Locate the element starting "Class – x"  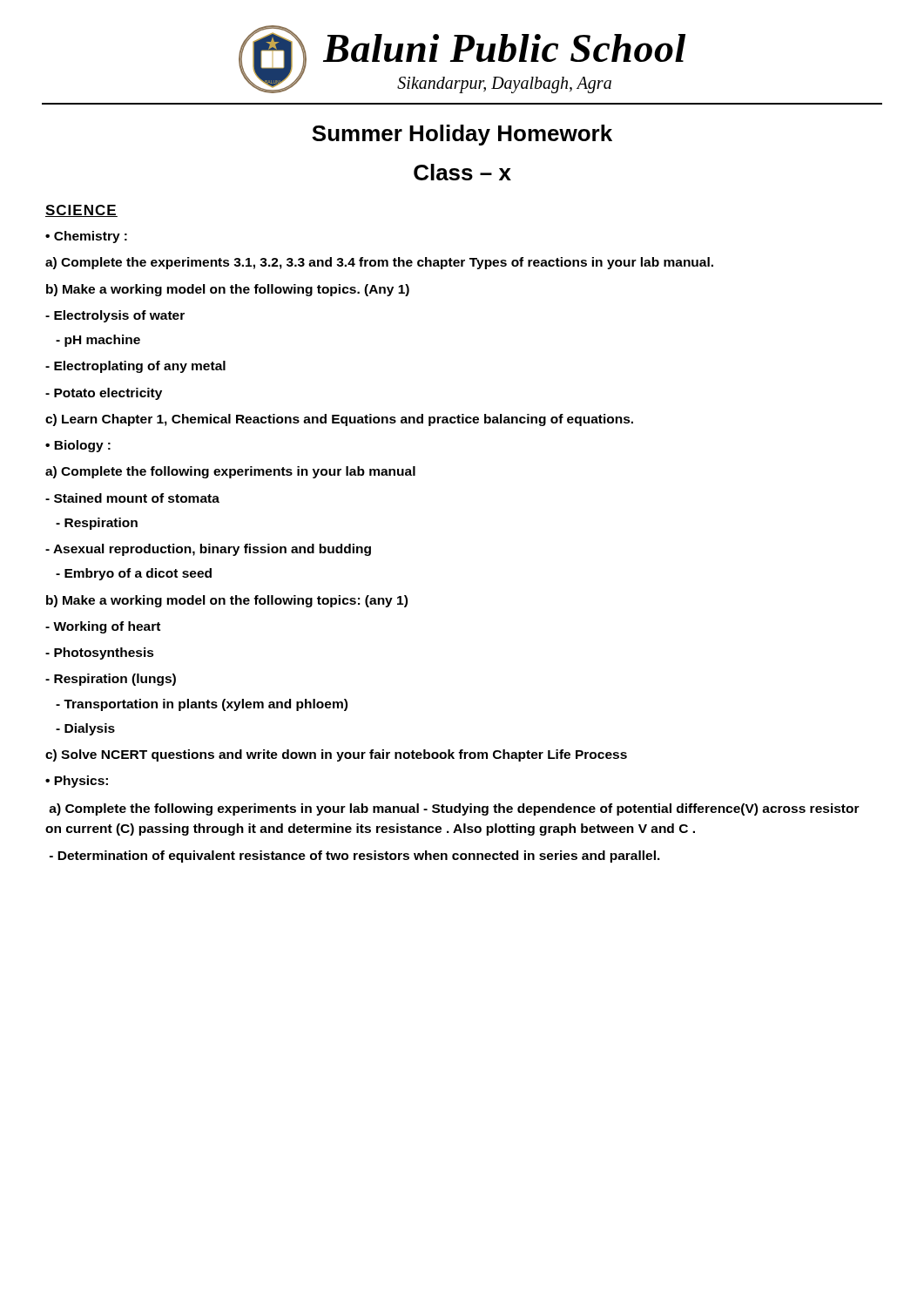click(462, 173)
